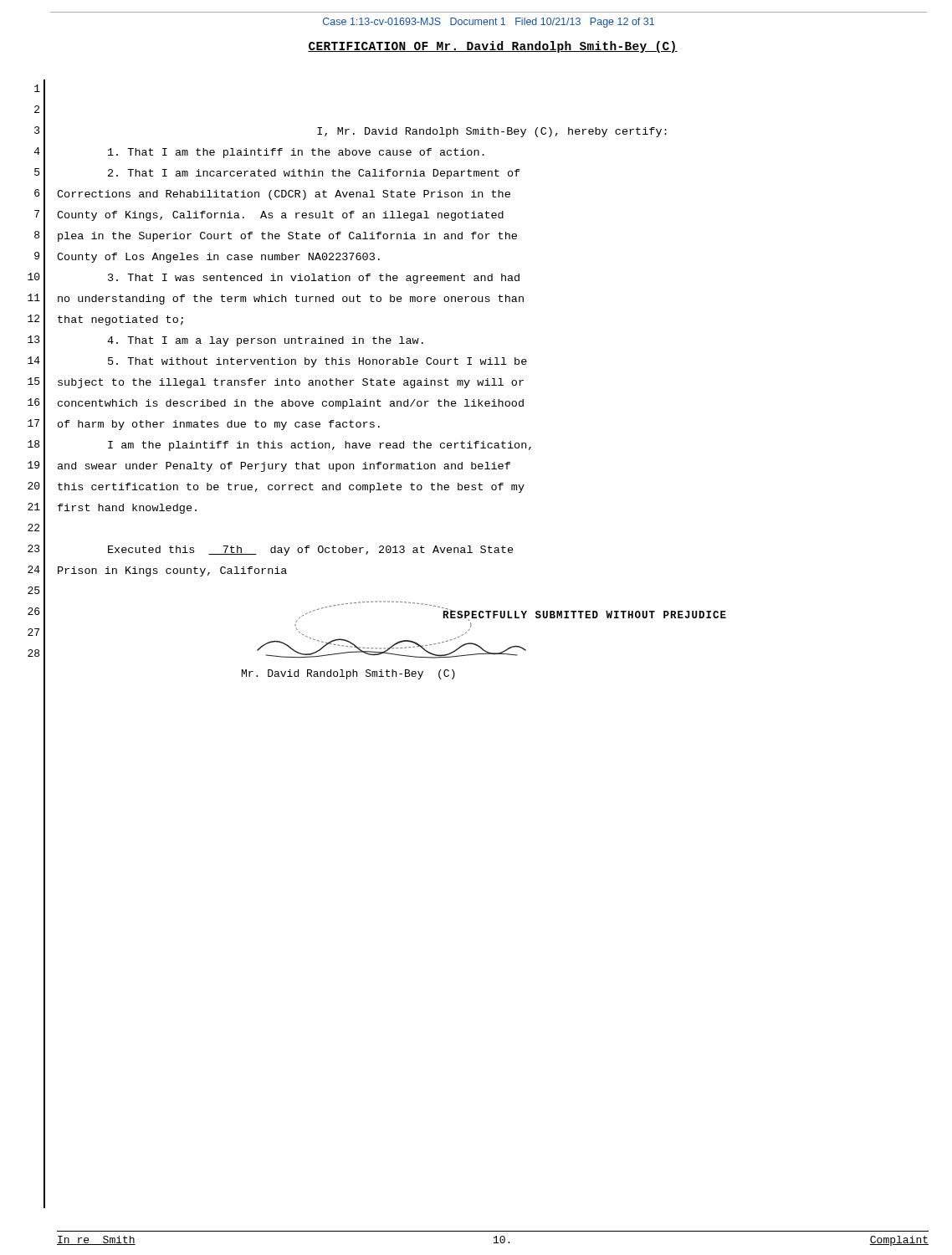Locate the element starting "4. That I am a lay person"
The width and height of the screenshot is (952, 1255).
pyautogui.click(x=266, y=341)
